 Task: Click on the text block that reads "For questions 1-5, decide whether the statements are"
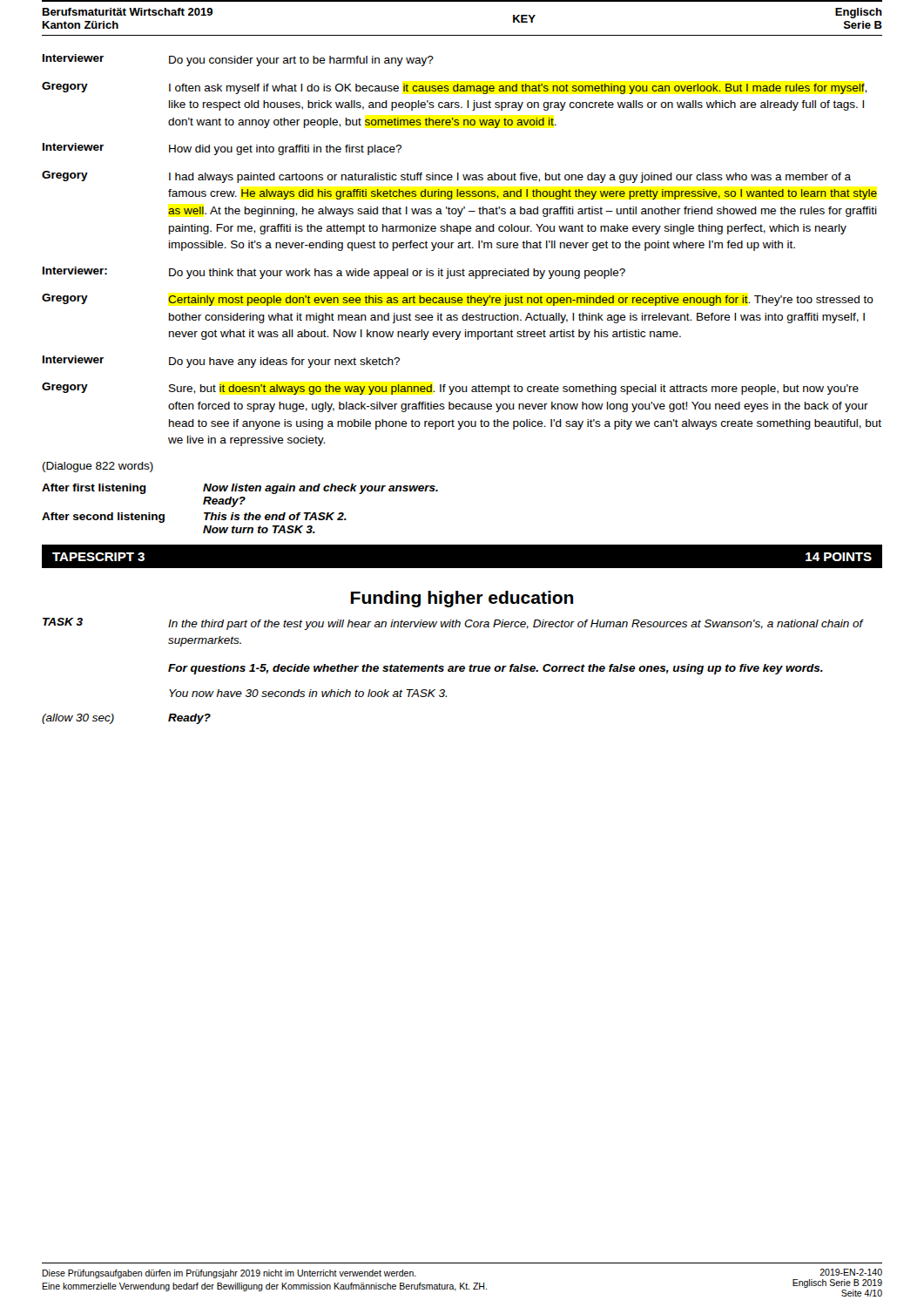[496, 668]
